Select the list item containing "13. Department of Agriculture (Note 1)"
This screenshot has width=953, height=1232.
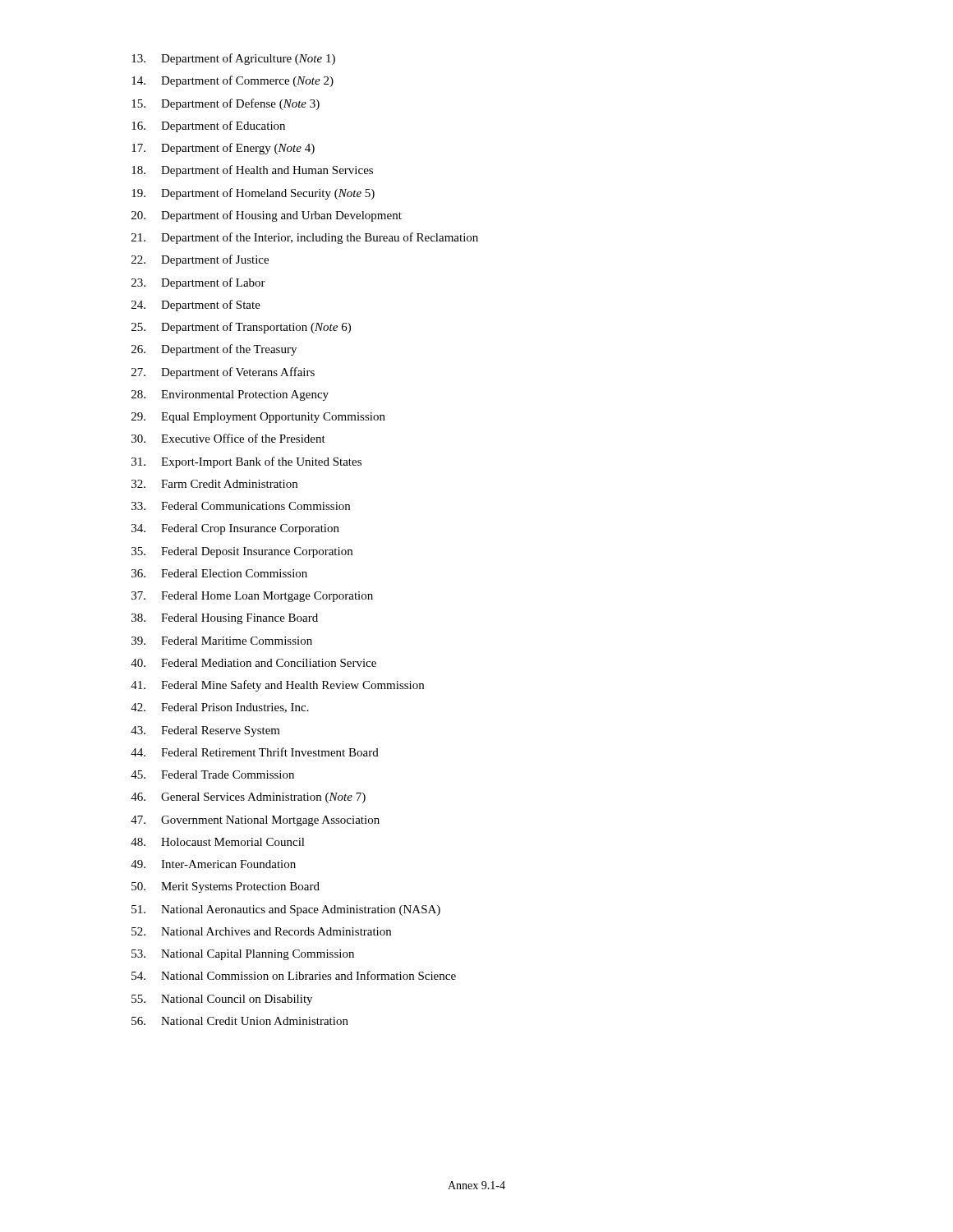click(233, 59)
